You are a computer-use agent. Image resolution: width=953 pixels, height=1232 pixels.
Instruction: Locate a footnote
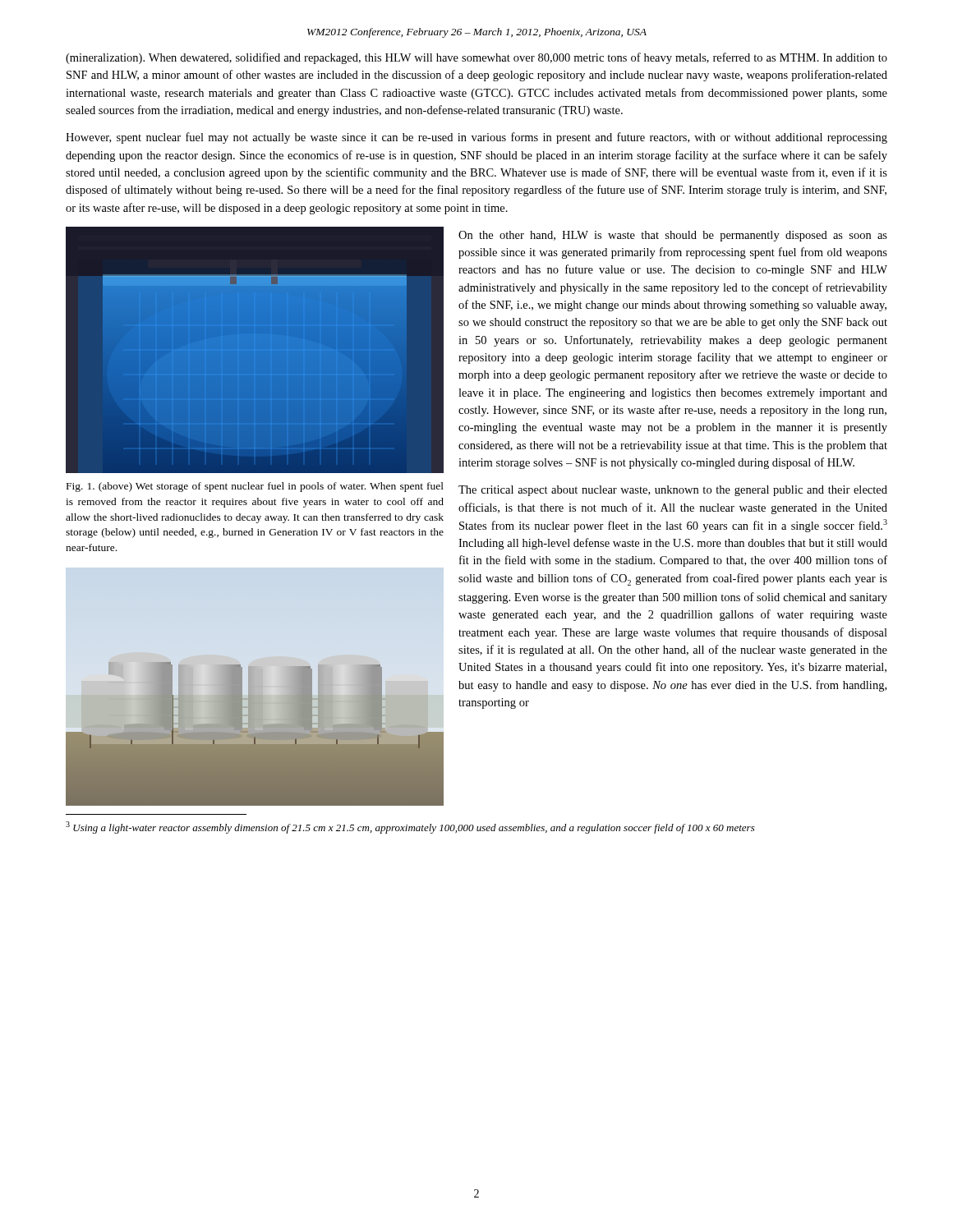pyautogui.click(x=410, y=827)
